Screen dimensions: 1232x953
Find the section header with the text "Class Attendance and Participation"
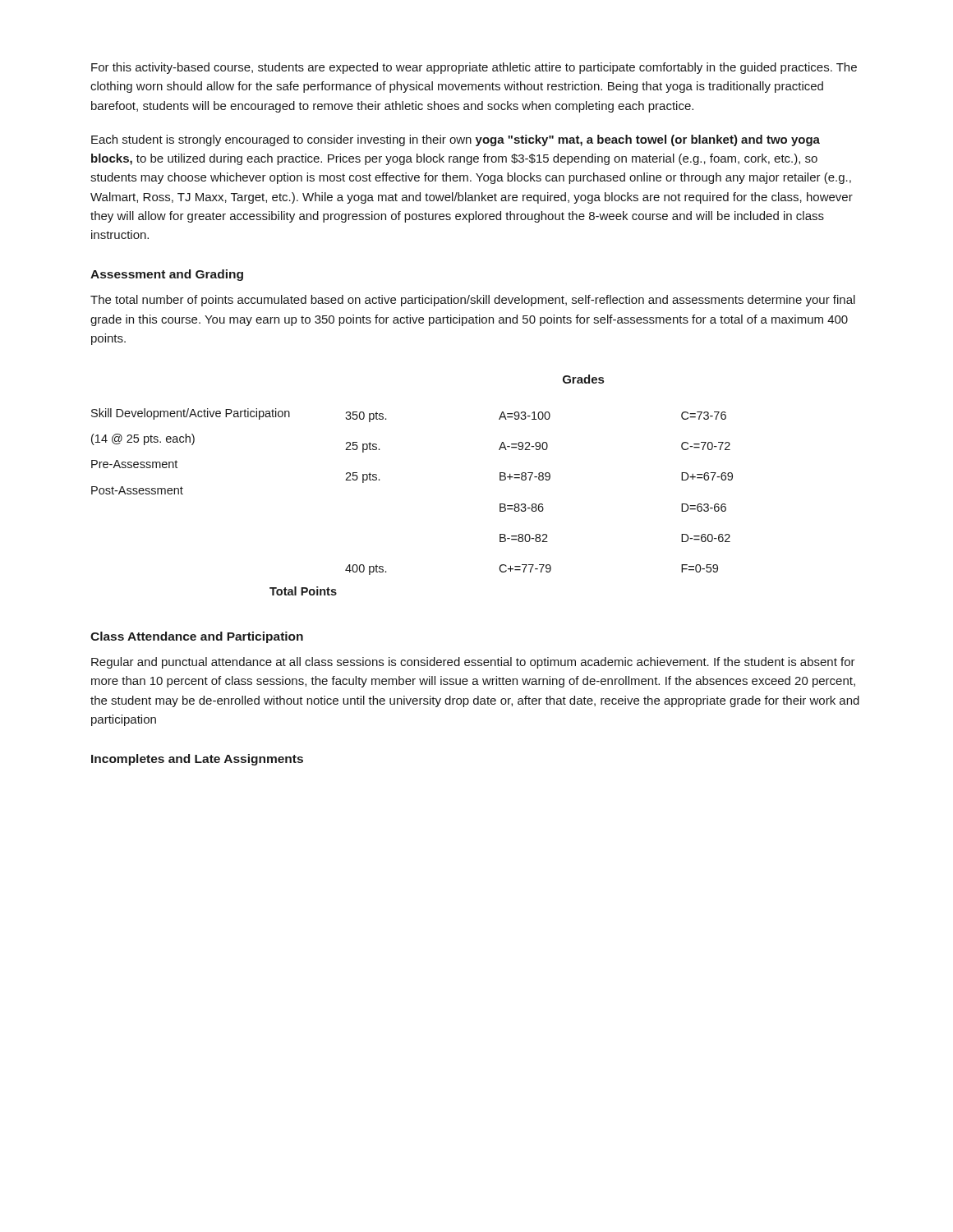coord(197,636)
